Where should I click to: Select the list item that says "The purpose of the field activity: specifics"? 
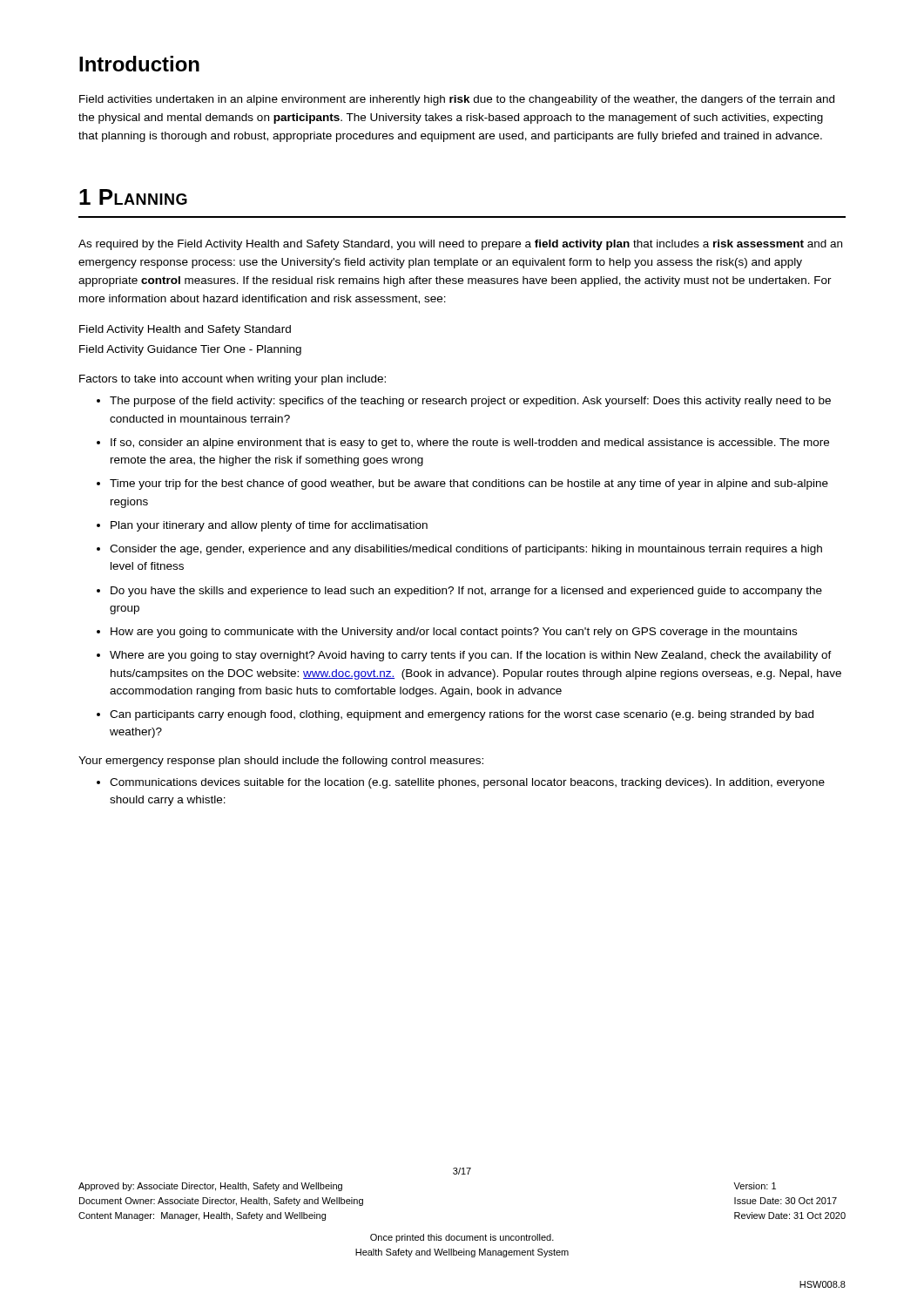[x=462, y=410]
